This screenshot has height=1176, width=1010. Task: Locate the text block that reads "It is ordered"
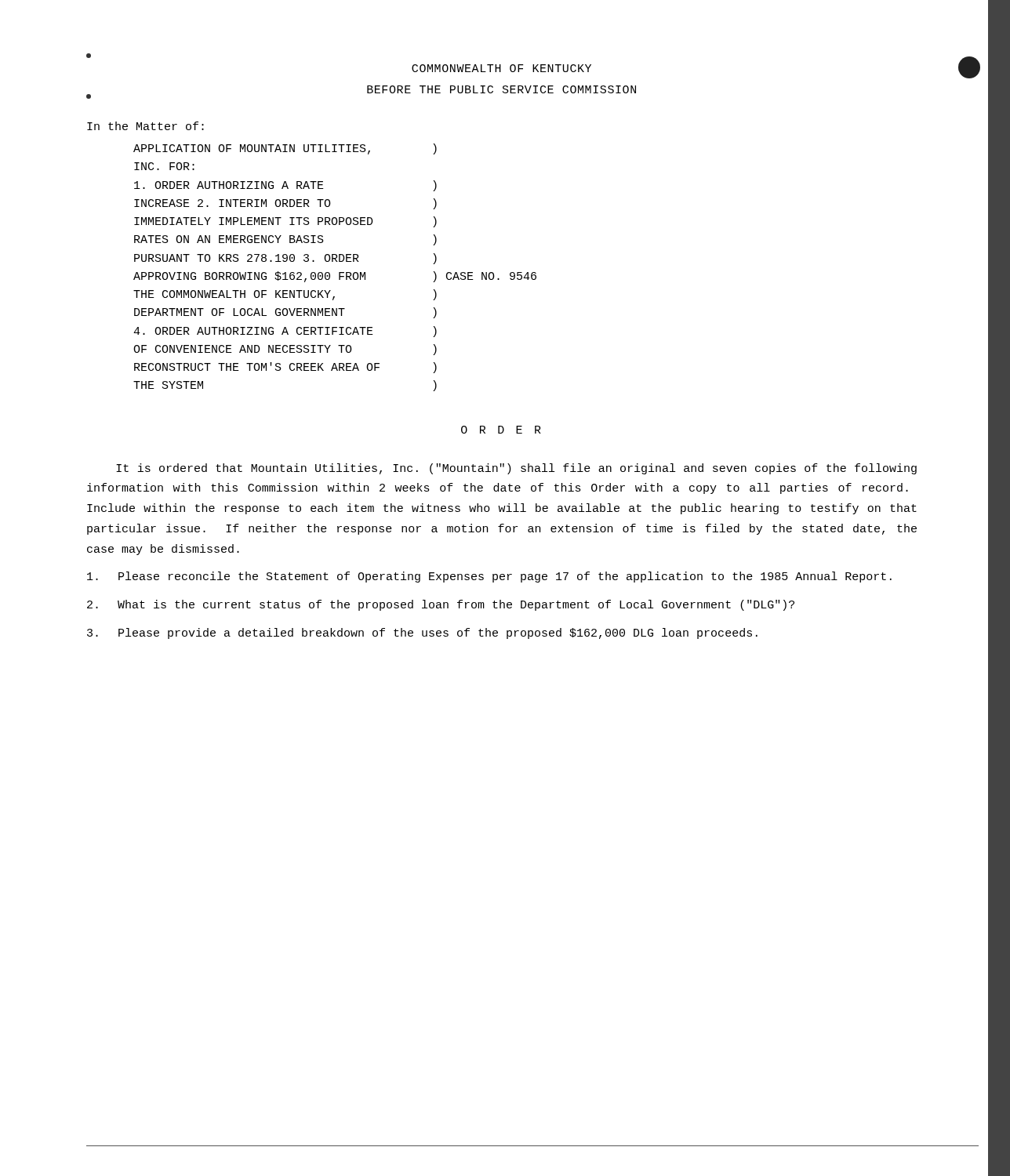(502, 509)
